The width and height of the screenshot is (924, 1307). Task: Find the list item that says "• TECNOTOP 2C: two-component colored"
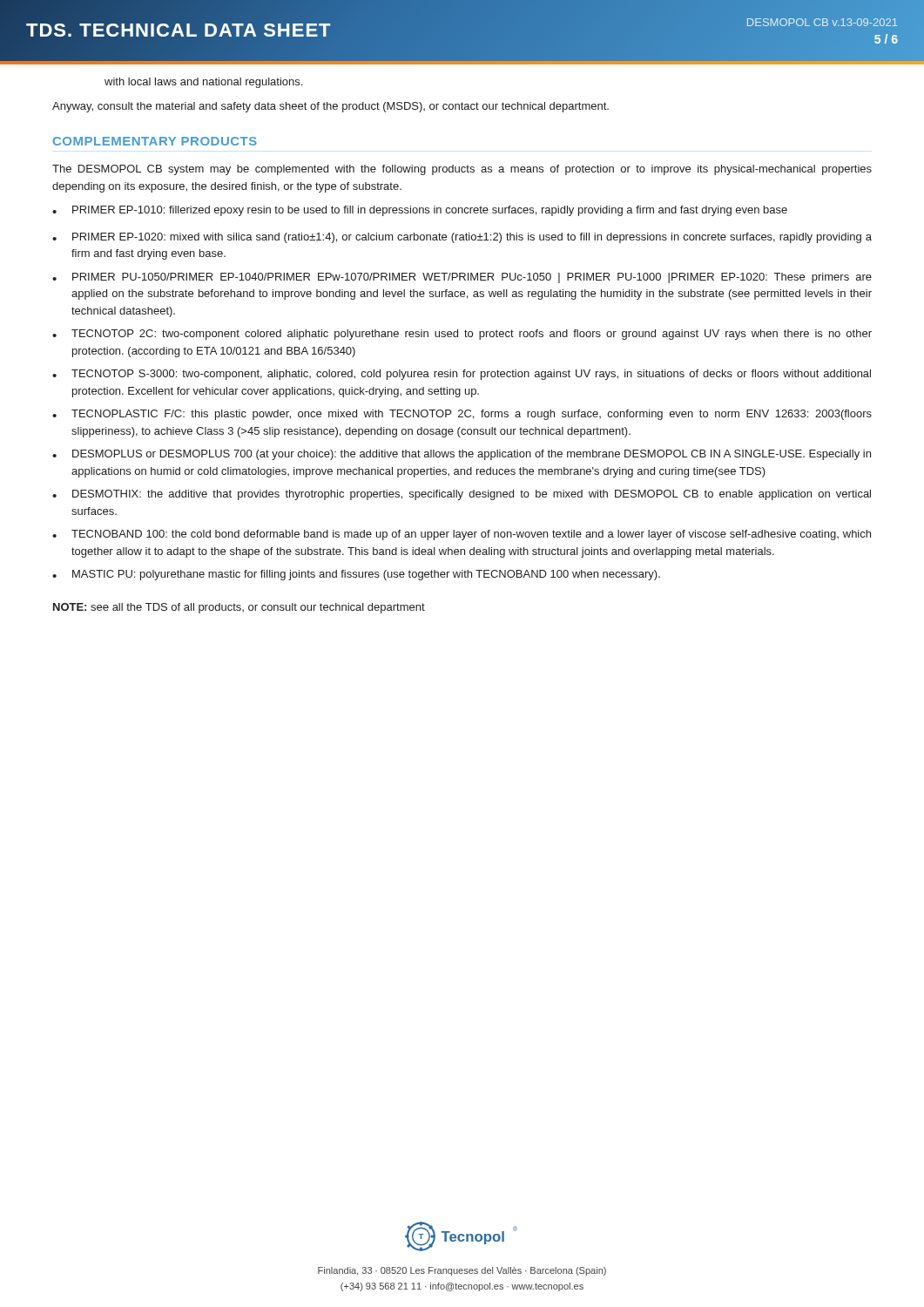coord(462,342)
